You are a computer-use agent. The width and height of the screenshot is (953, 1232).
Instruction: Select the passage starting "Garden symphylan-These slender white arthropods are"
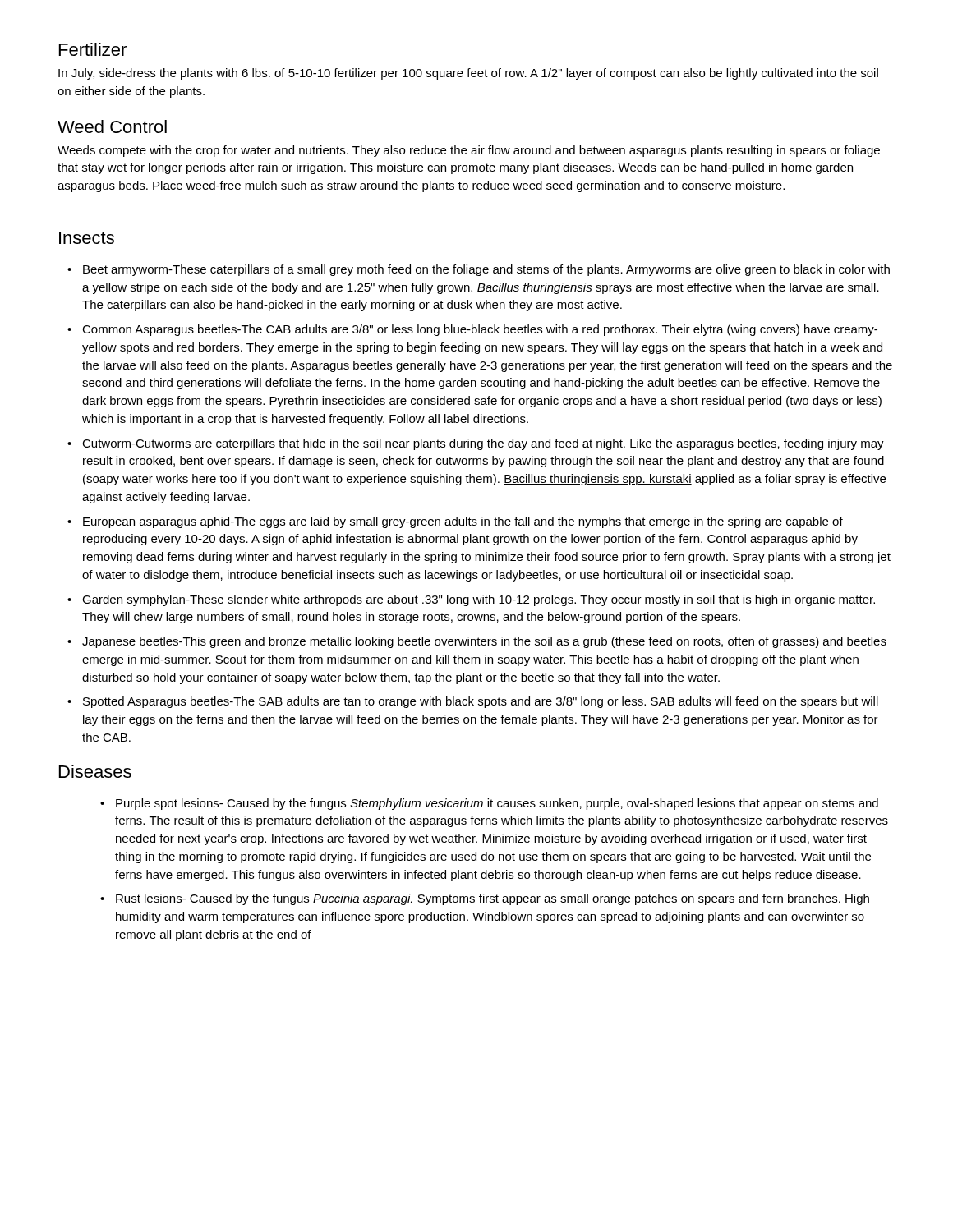476,608
